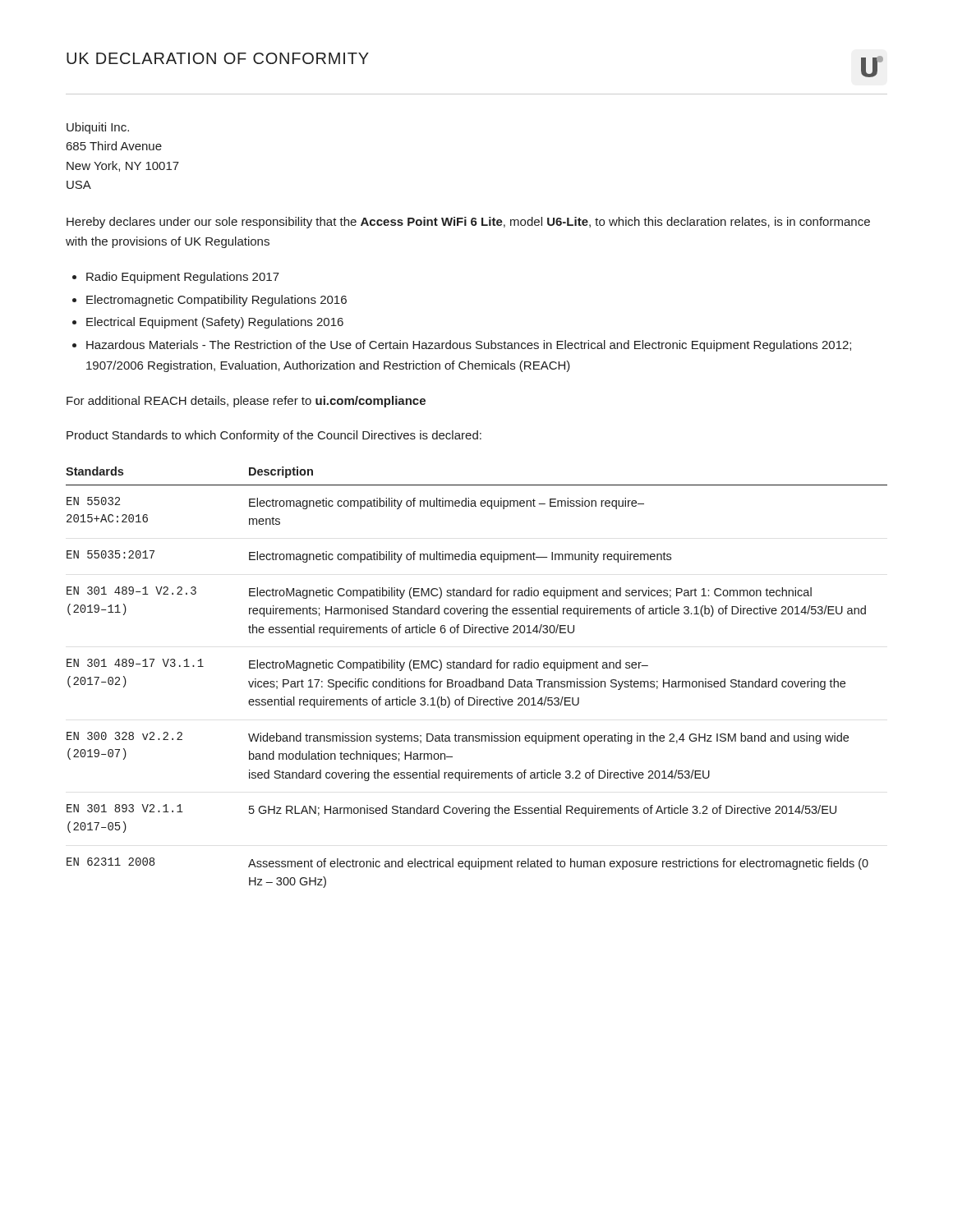Navigate to the element starting "Radio Equipment Regulations 2017"
The image size is (953, 1232).
[182, 276]
